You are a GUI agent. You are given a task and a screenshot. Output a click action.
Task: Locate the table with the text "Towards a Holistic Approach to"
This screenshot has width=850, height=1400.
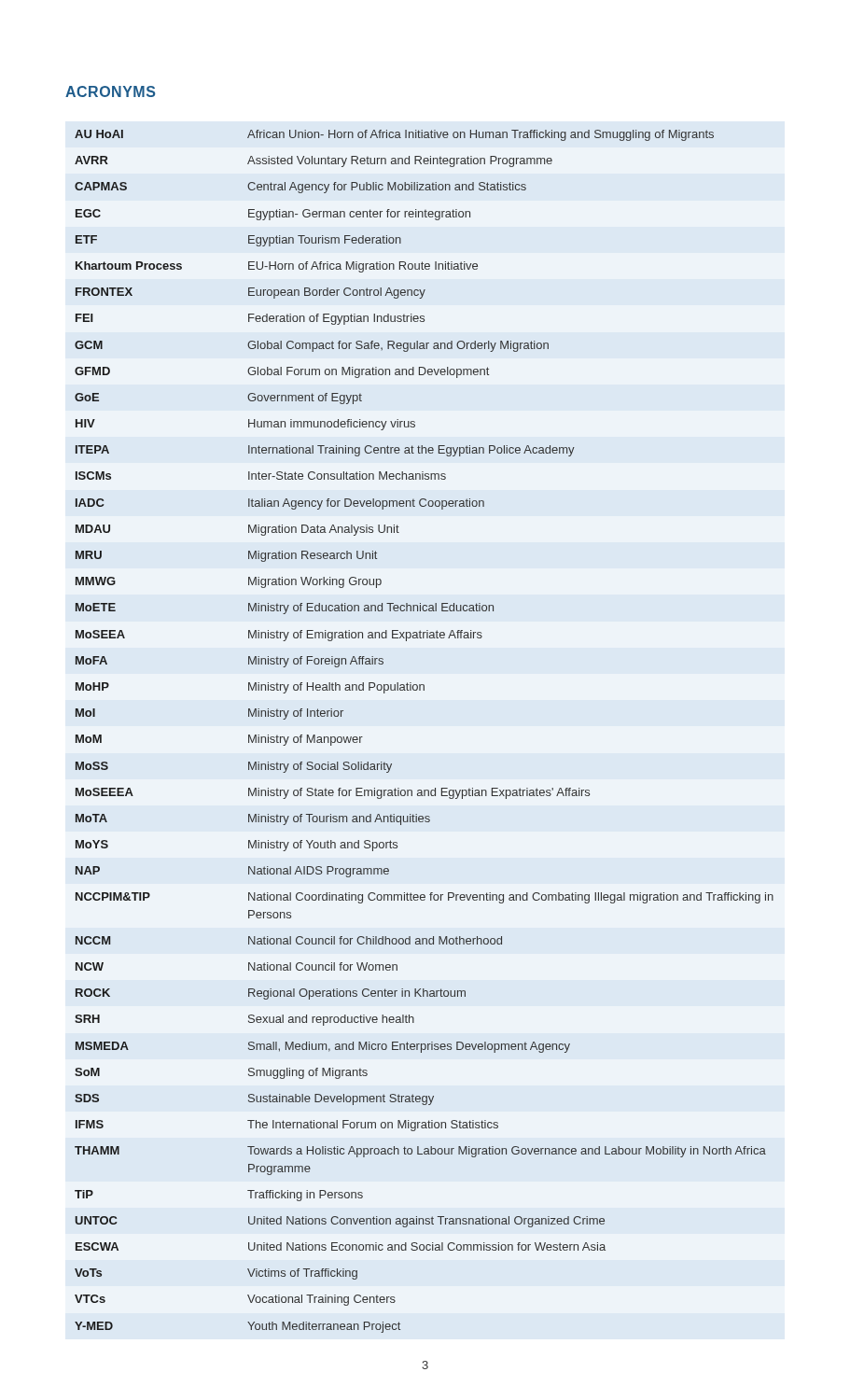coord(425,730)
